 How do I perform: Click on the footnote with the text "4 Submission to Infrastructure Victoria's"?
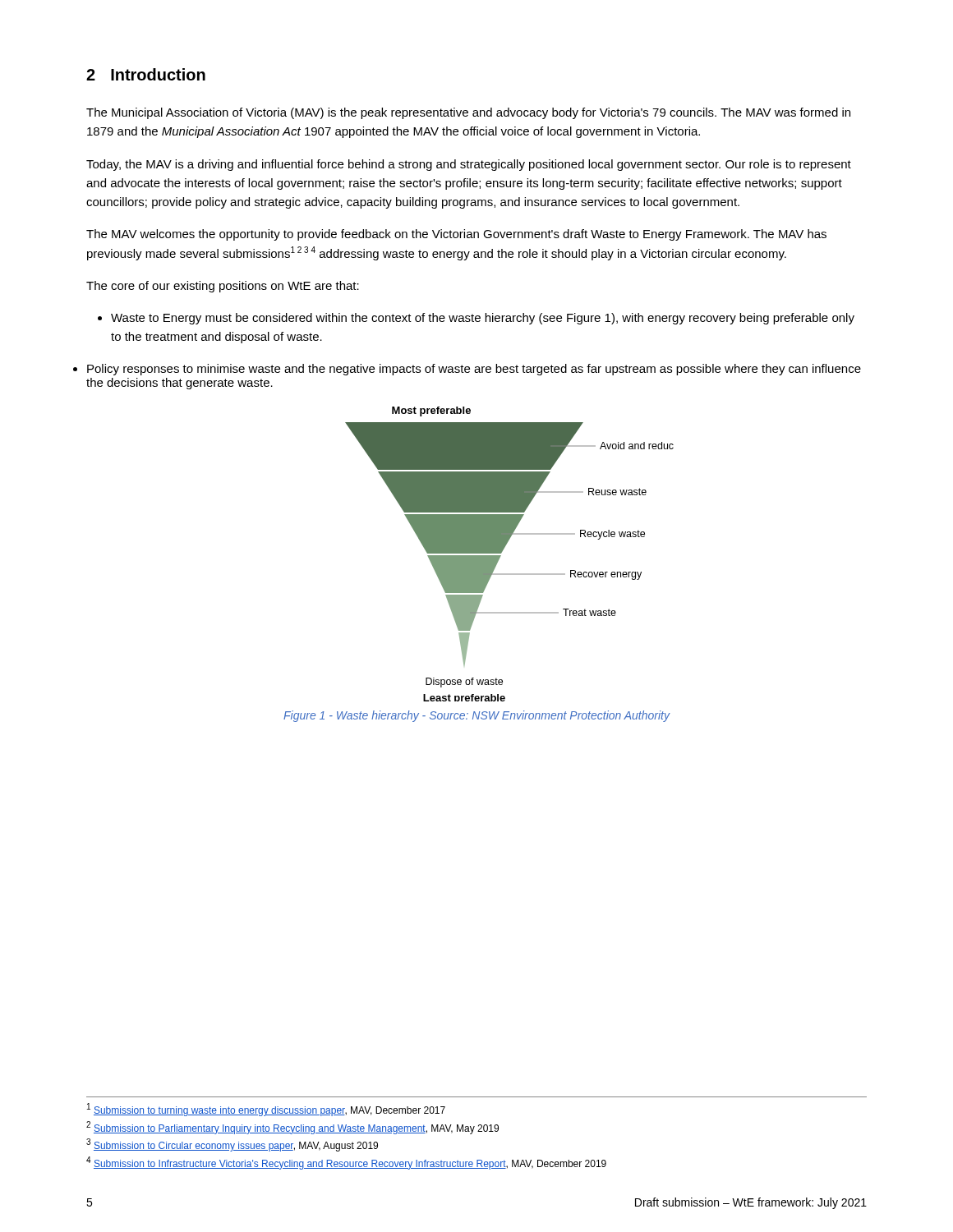pos(346,1163)
